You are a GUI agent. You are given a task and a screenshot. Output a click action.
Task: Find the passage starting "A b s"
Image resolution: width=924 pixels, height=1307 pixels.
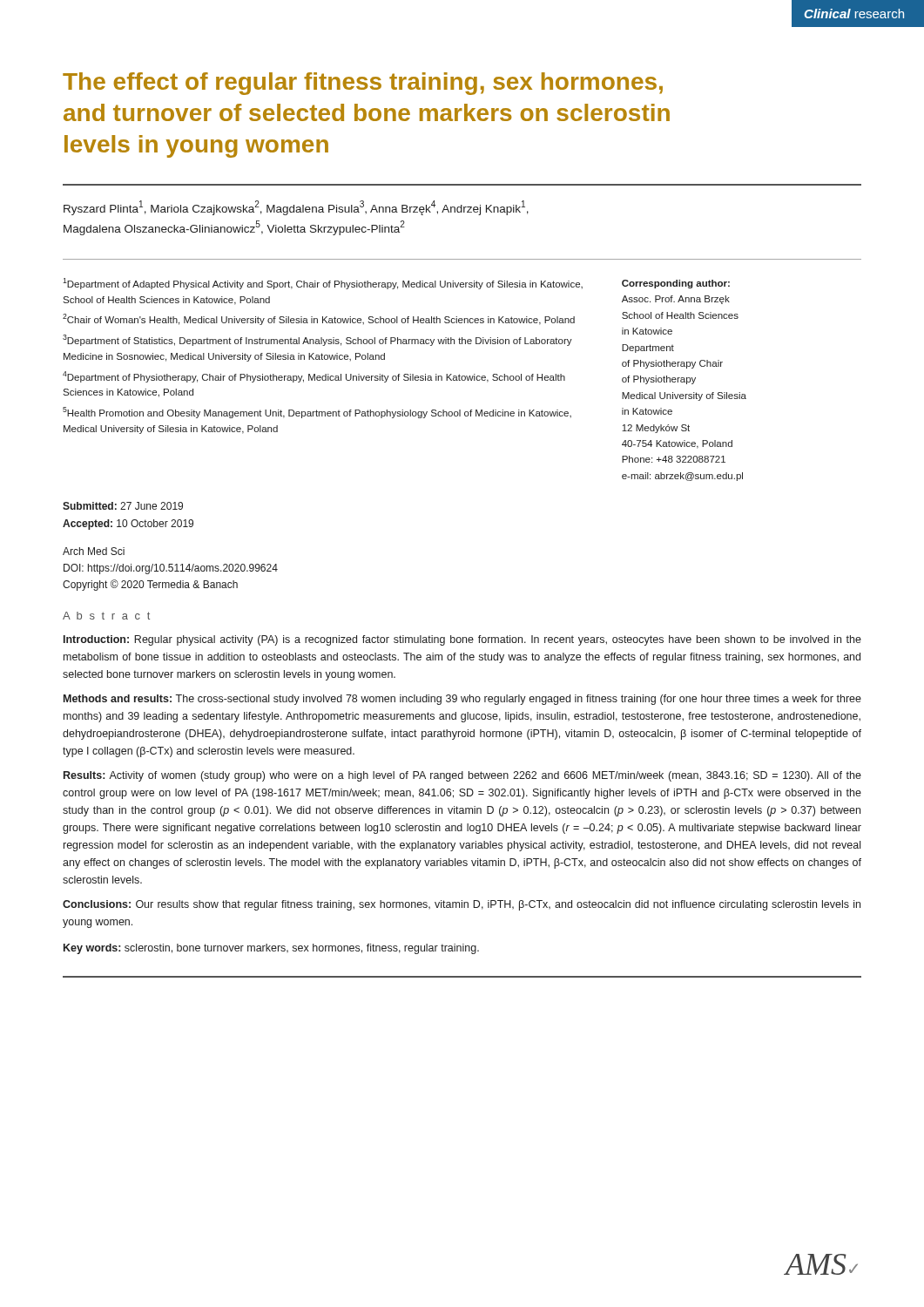pyautogui.click(x=107, y=616)
